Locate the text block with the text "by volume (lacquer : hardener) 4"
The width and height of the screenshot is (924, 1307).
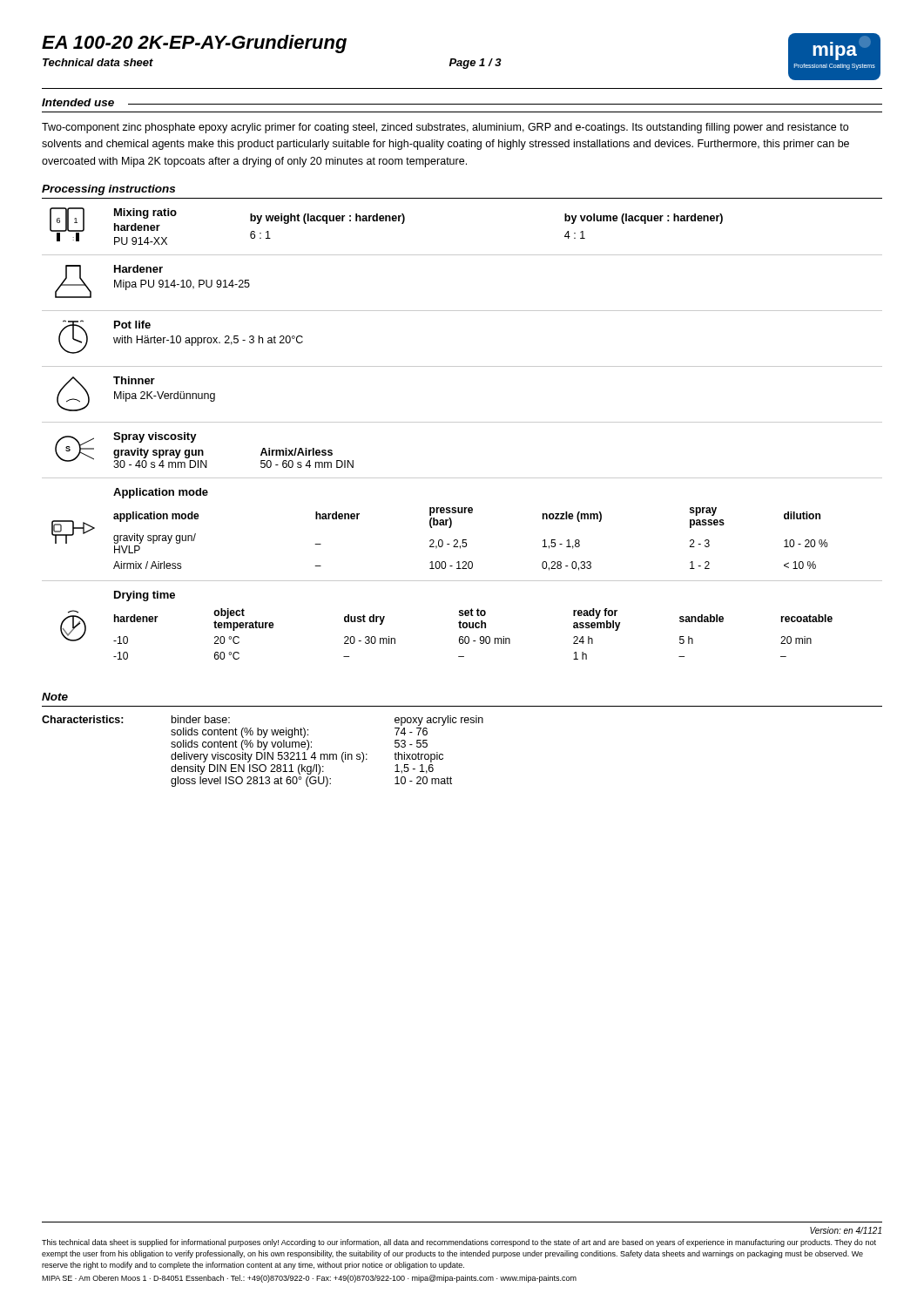click(x=721, y=227)
